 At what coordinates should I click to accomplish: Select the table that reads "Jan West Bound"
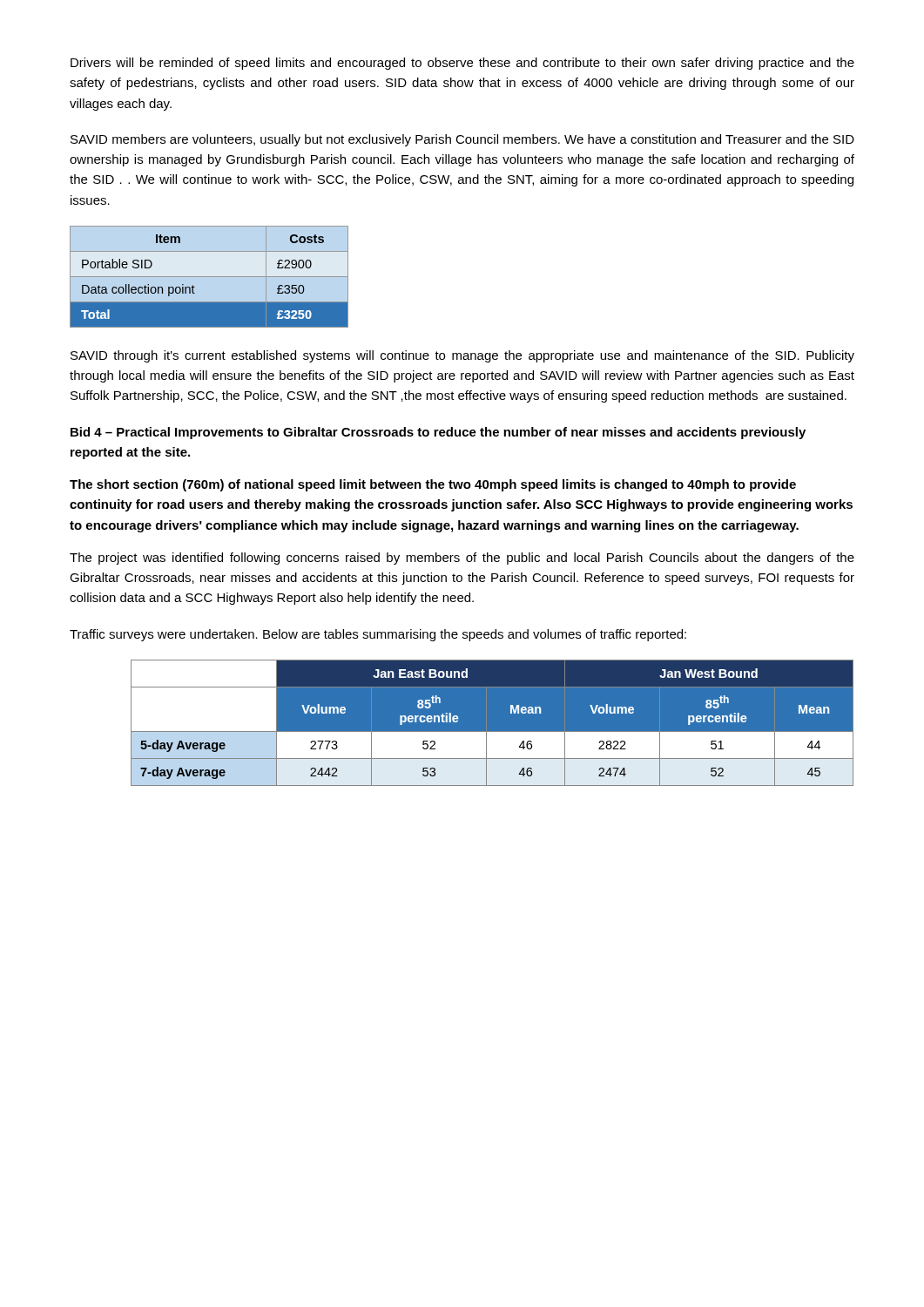click(462, 723)
